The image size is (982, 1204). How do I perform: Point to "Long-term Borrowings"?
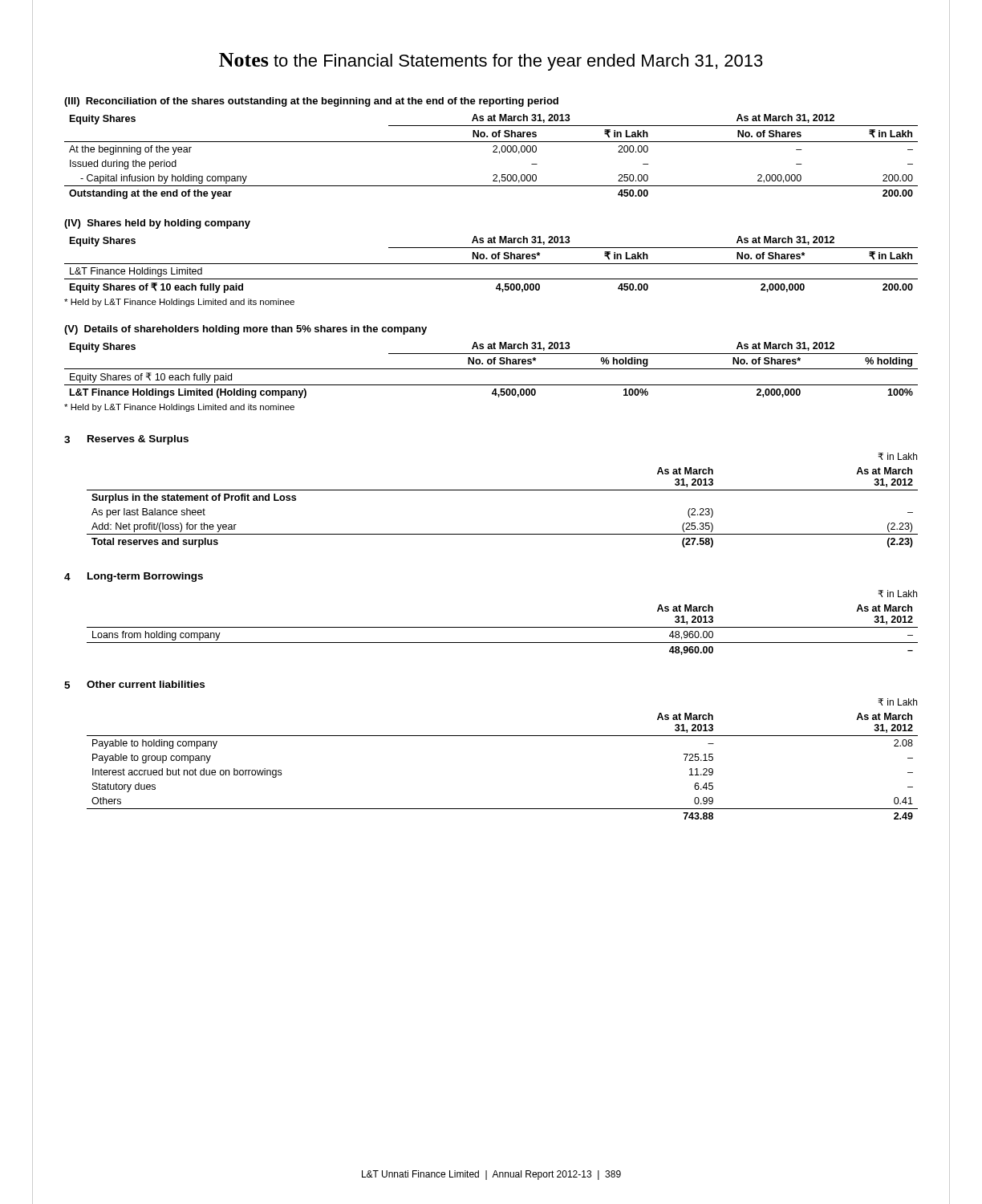point(145,576)
